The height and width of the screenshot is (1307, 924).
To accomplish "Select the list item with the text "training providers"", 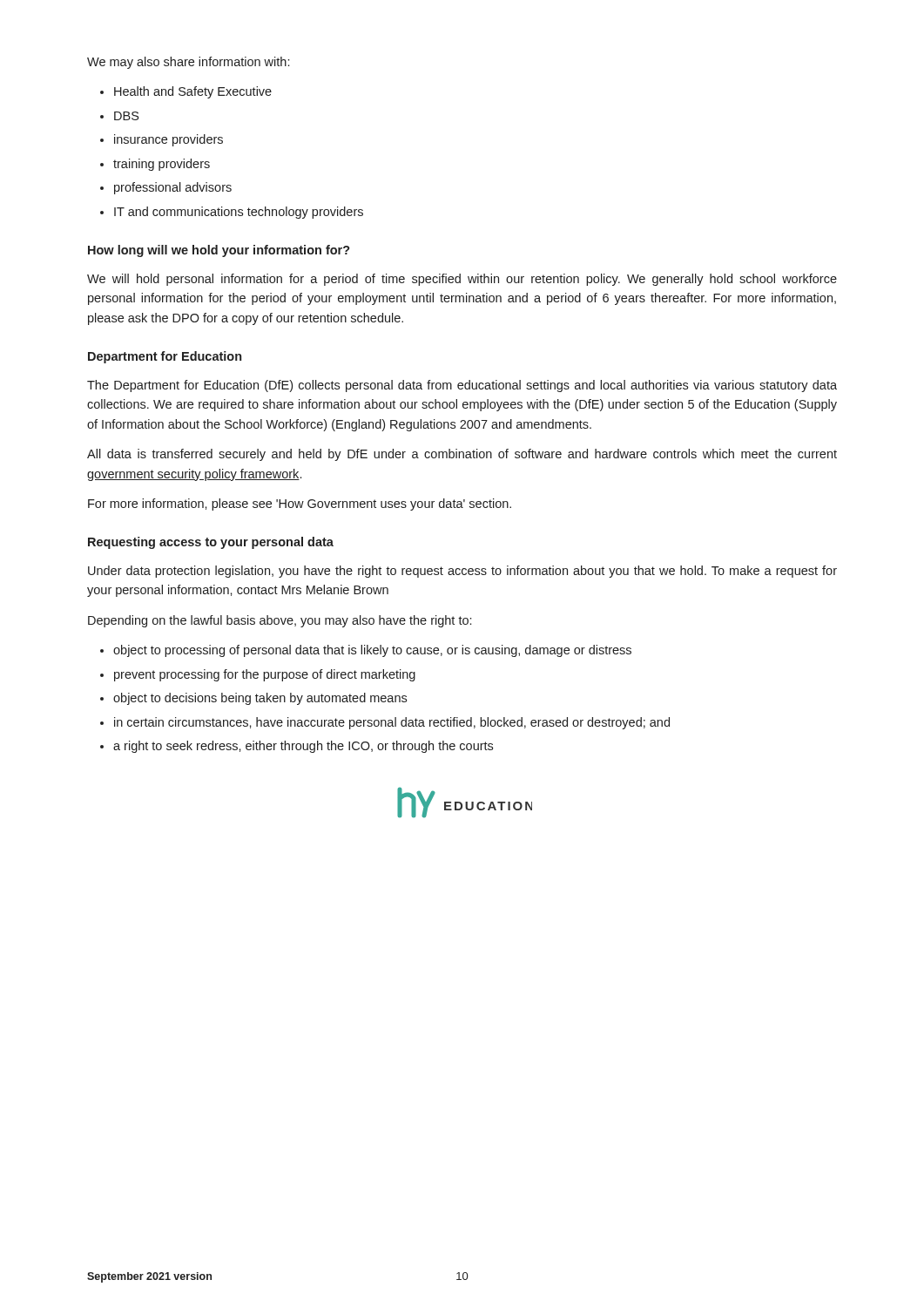I will [x=162, y=165].
